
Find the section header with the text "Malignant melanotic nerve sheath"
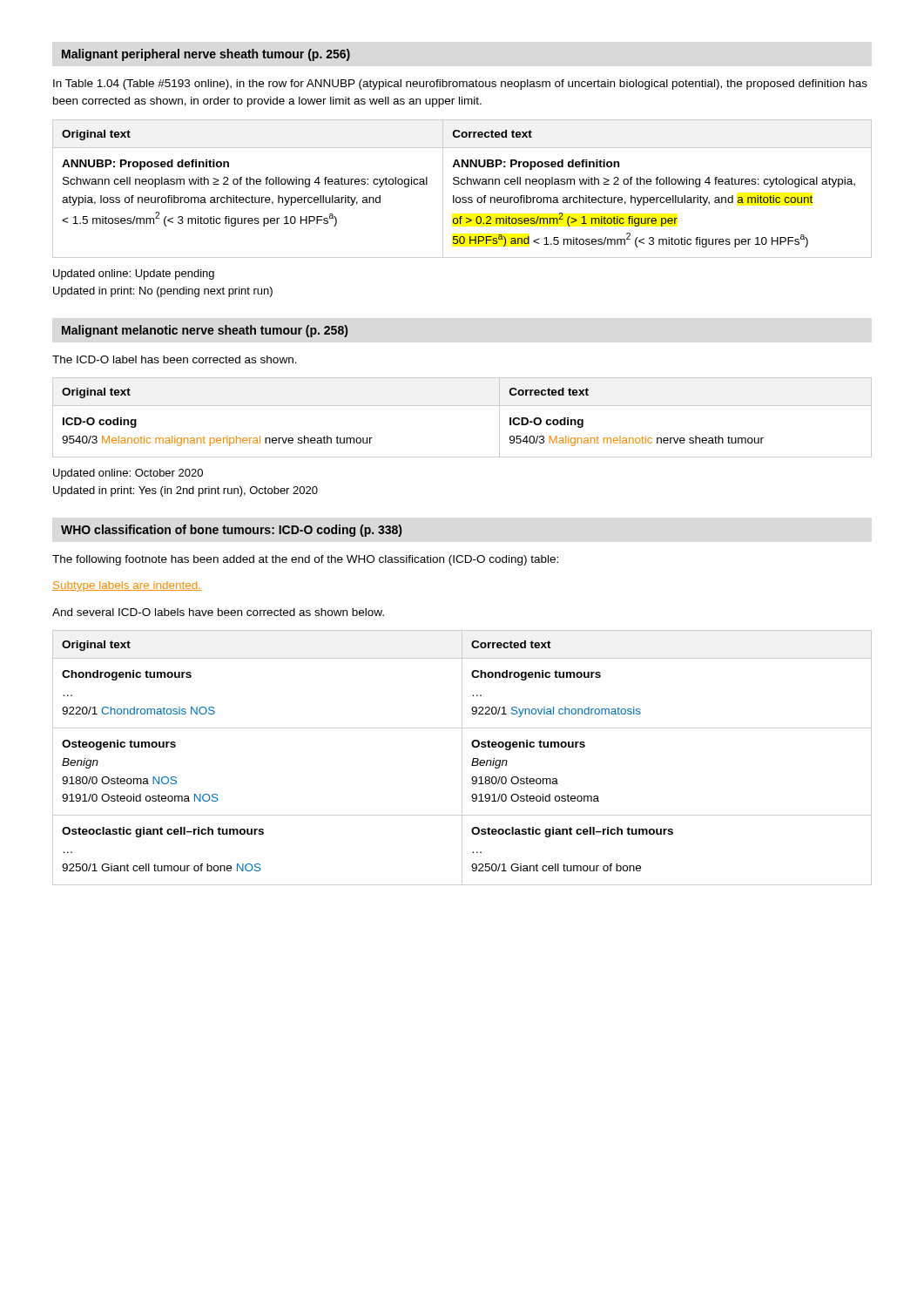[205, 330]
